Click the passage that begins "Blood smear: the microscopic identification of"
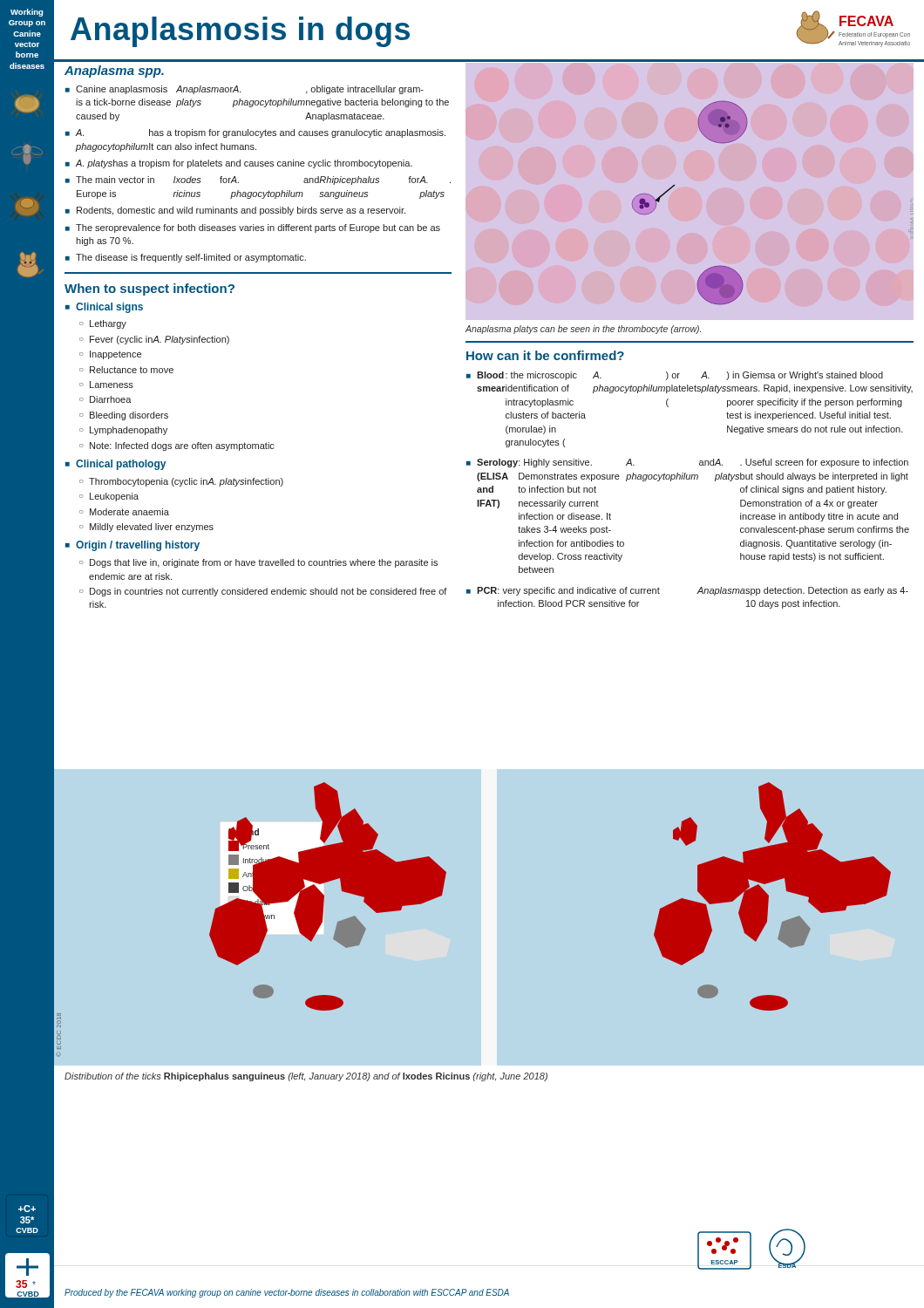924x1308 pixels. (x=680, y=376)
